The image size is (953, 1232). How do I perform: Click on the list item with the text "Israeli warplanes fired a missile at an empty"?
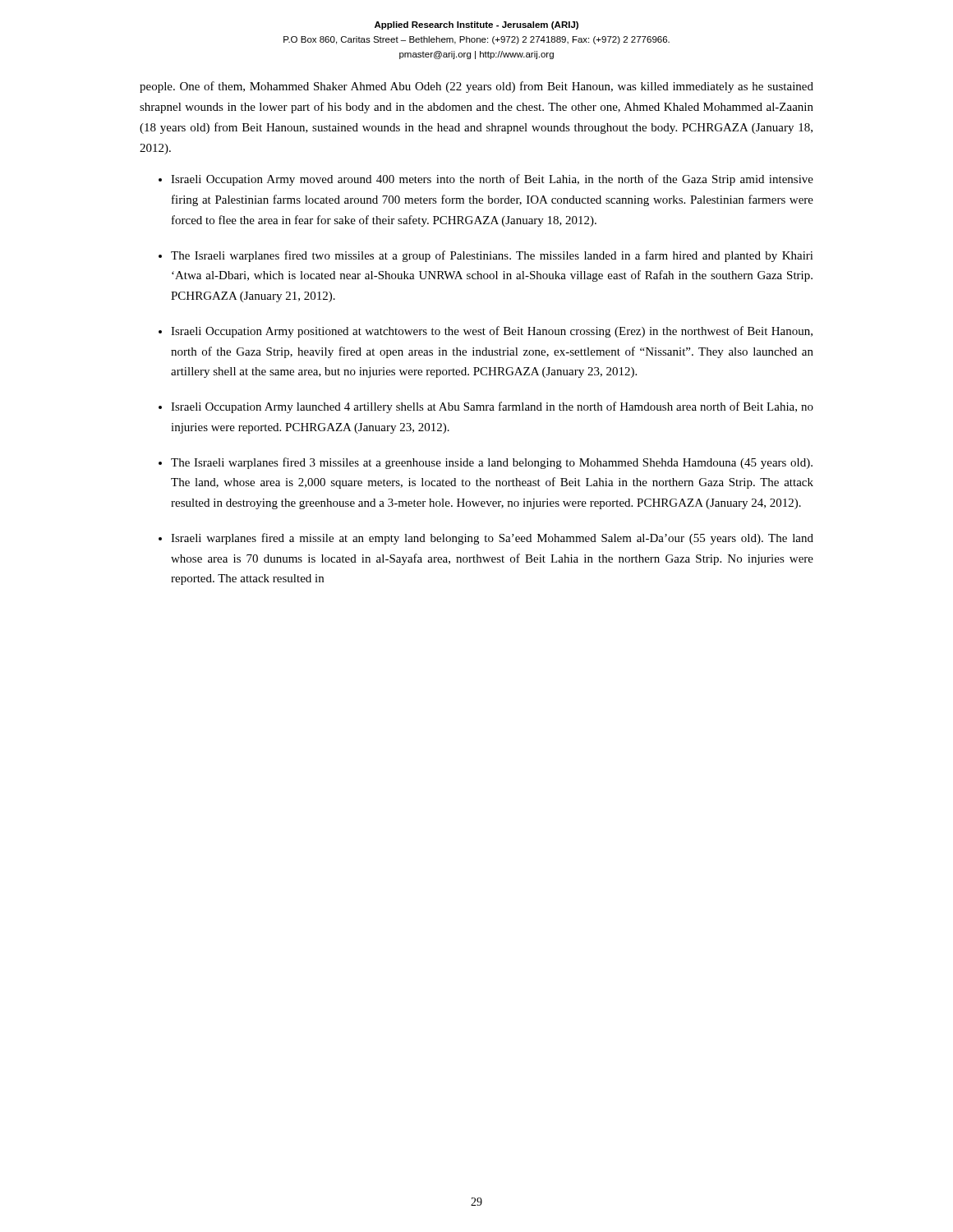coord(492,558)
